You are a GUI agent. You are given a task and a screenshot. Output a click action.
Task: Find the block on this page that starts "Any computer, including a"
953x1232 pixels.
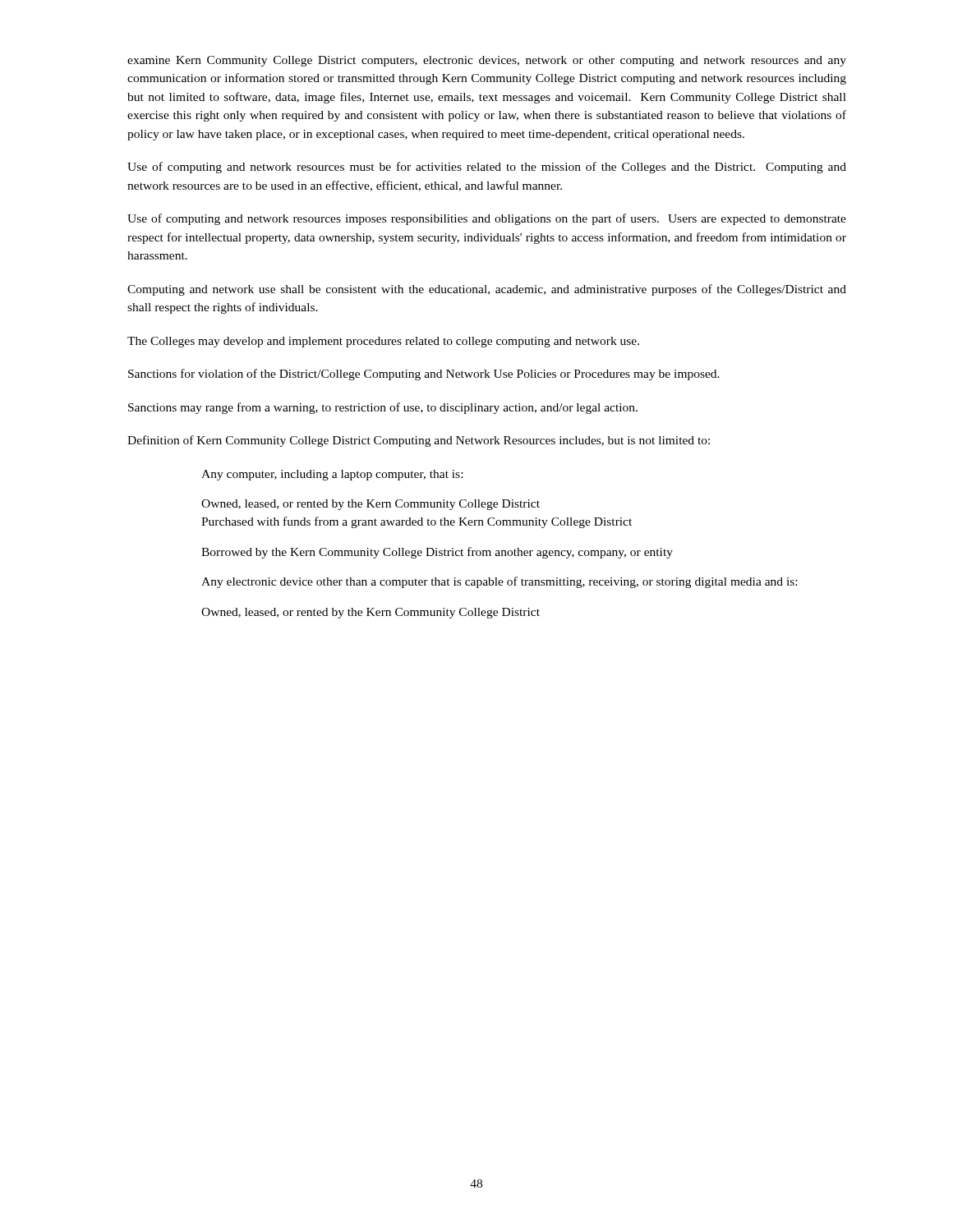click(x=333, y=473)
